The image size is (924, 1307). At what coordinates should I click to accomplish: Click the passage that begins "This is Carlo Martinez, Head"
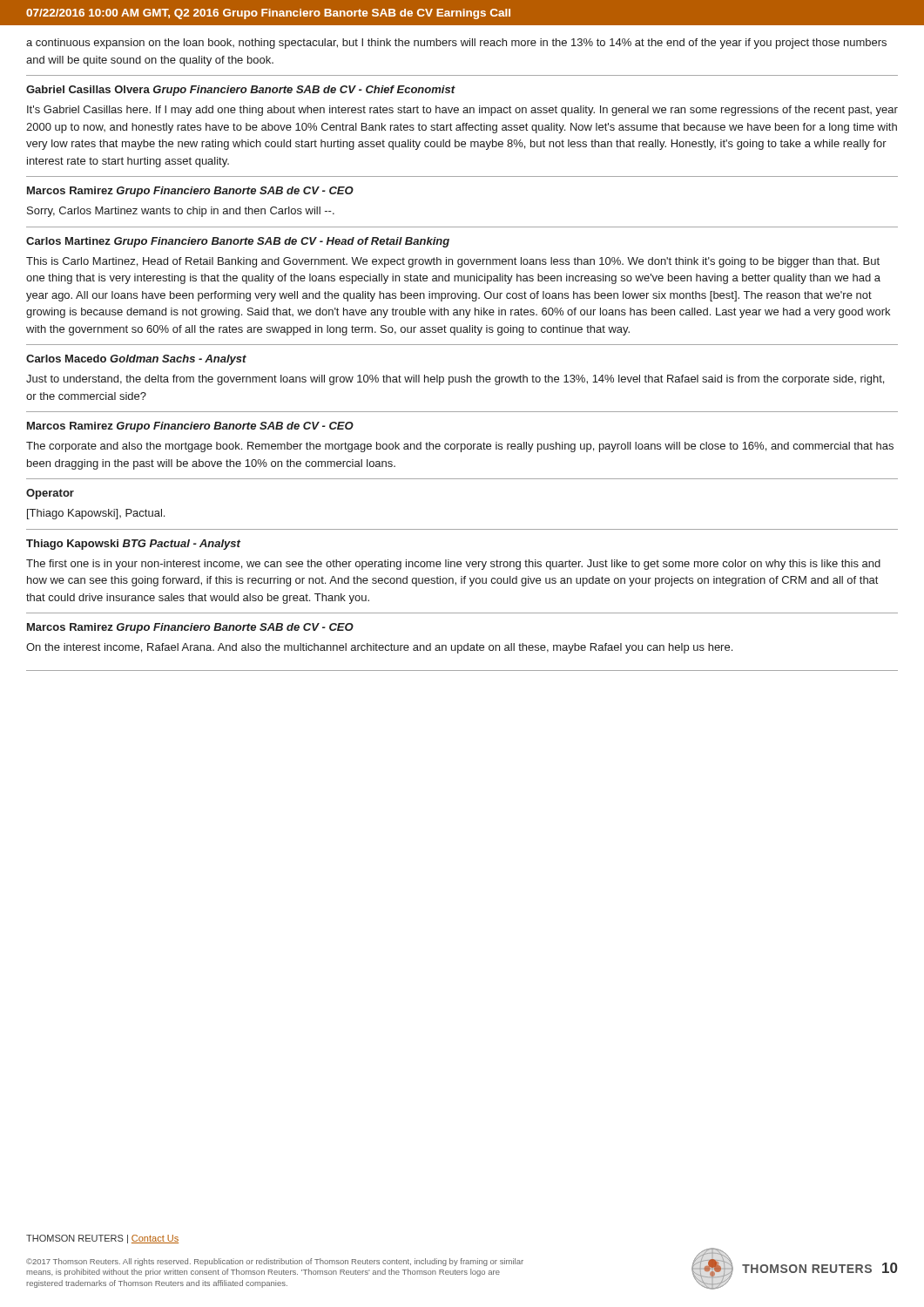tap(458, 294)
